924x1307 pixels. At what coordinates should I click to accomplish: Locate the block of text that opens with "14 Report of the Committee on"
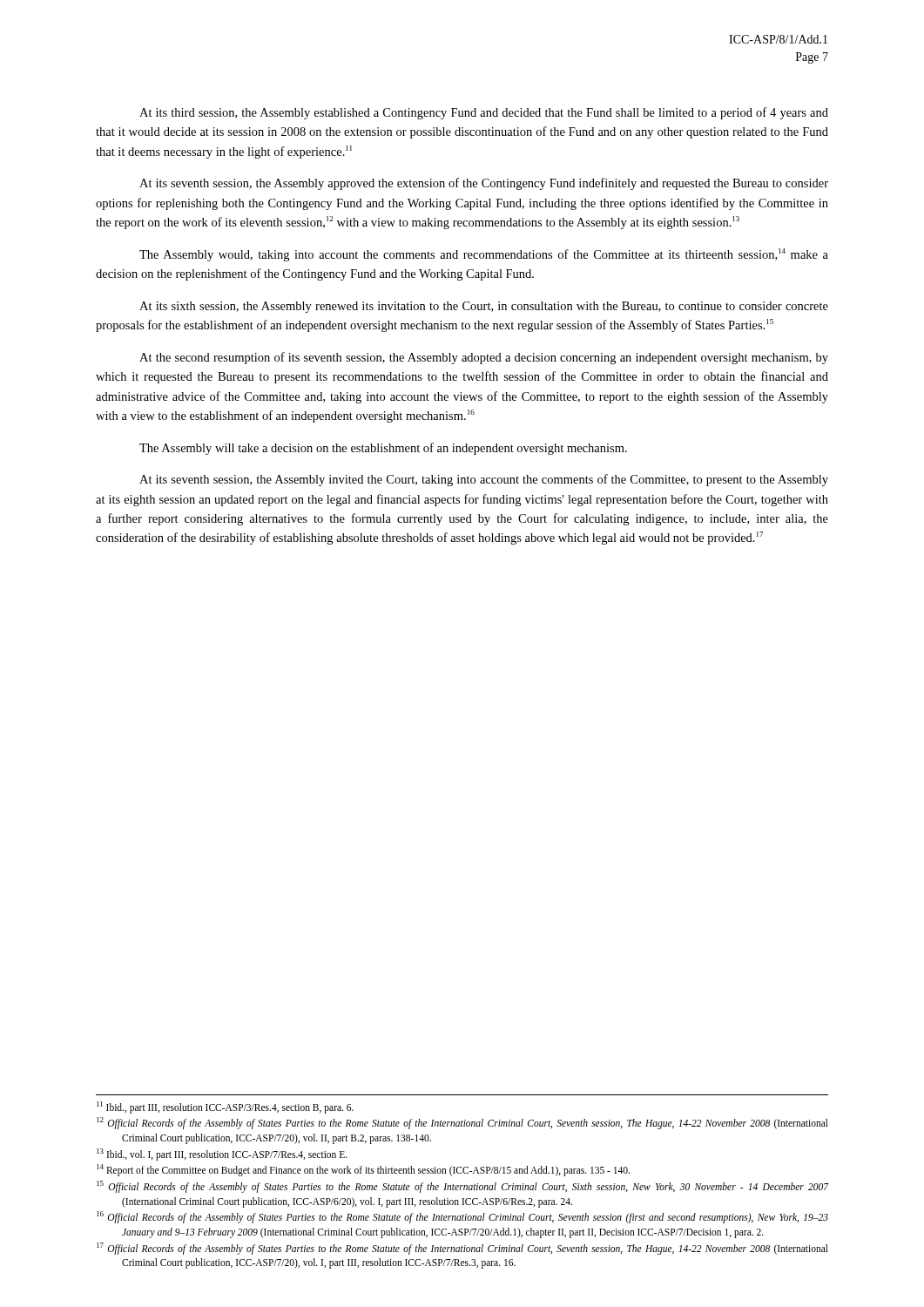(x=363, y=1170)
